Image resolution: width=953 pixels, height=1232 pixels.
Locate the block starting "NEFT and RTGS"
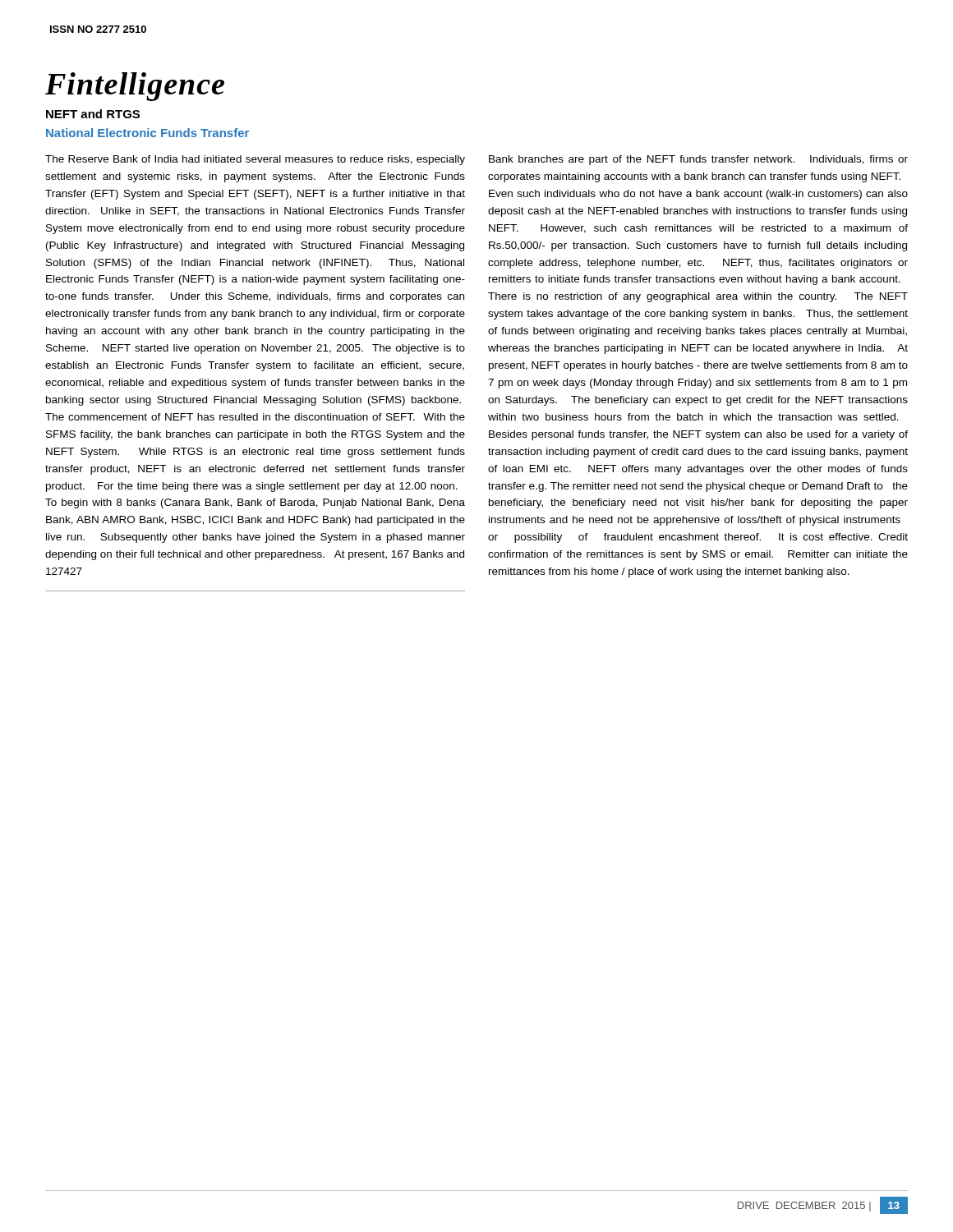point(93,114)
